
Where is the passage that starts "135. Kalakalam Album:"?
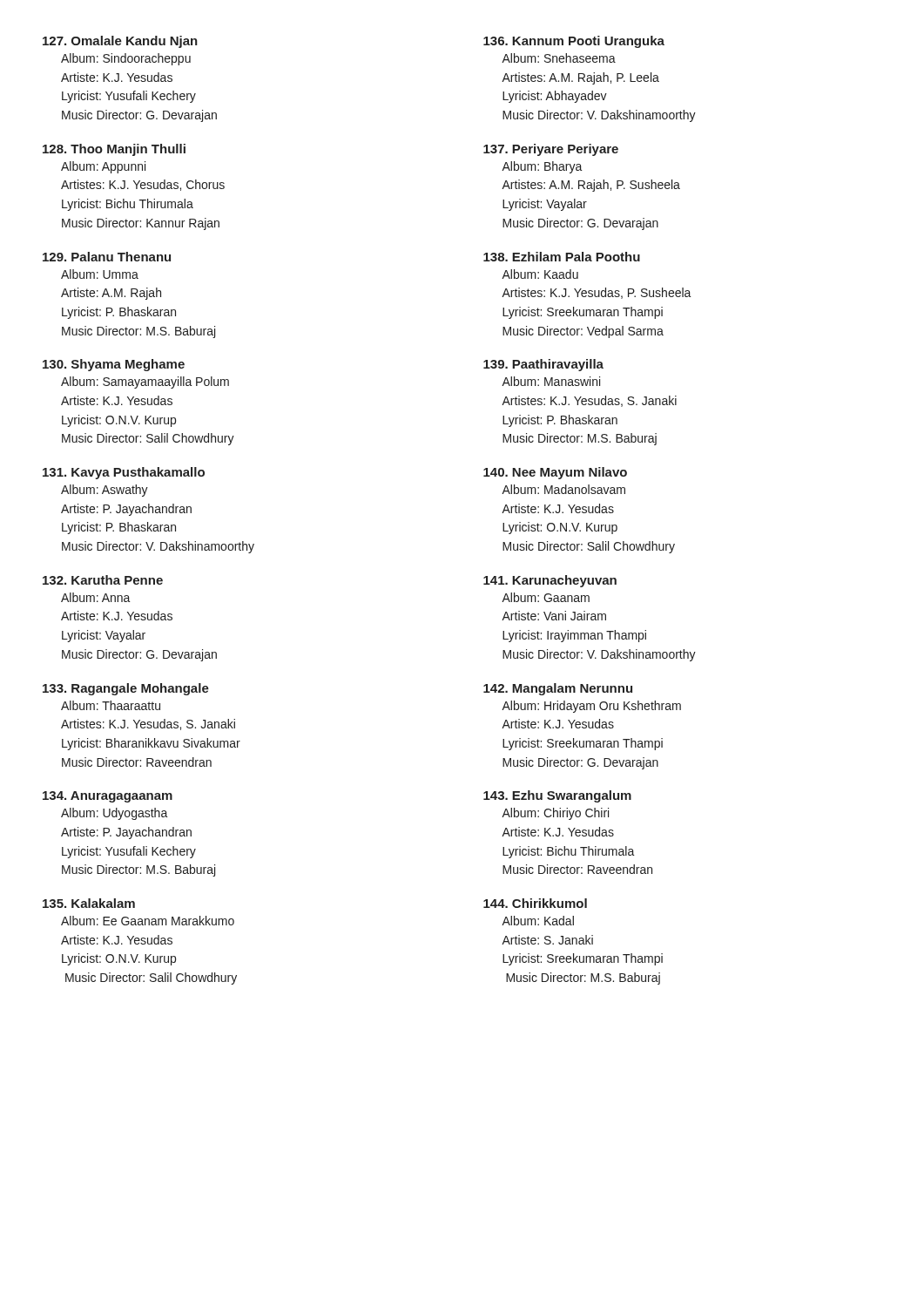pyautogui.click(x=89, y=903)
